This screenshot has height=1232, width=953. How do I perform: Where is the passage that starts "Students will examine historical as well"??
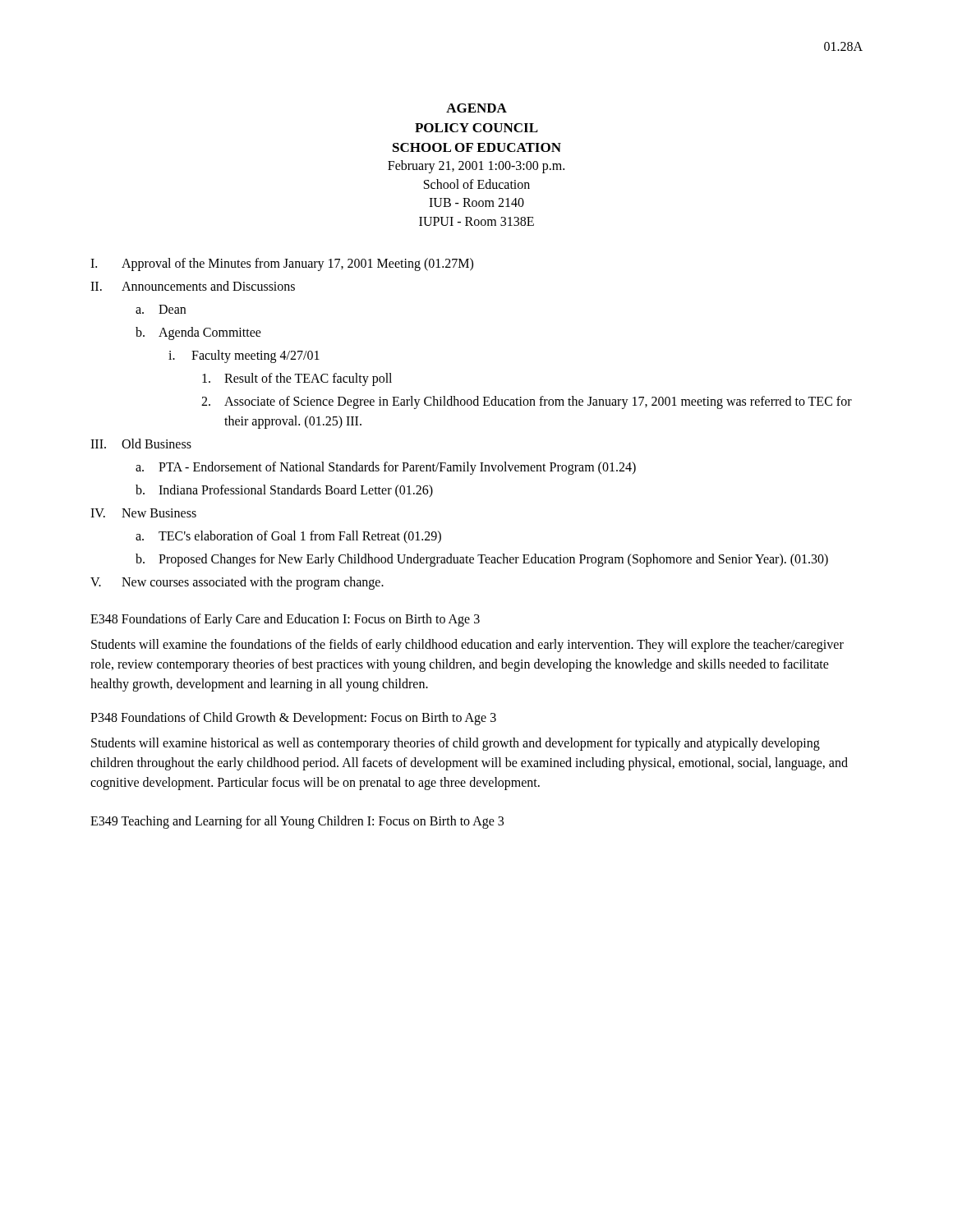pyautogui.click(x=469, y=763)
